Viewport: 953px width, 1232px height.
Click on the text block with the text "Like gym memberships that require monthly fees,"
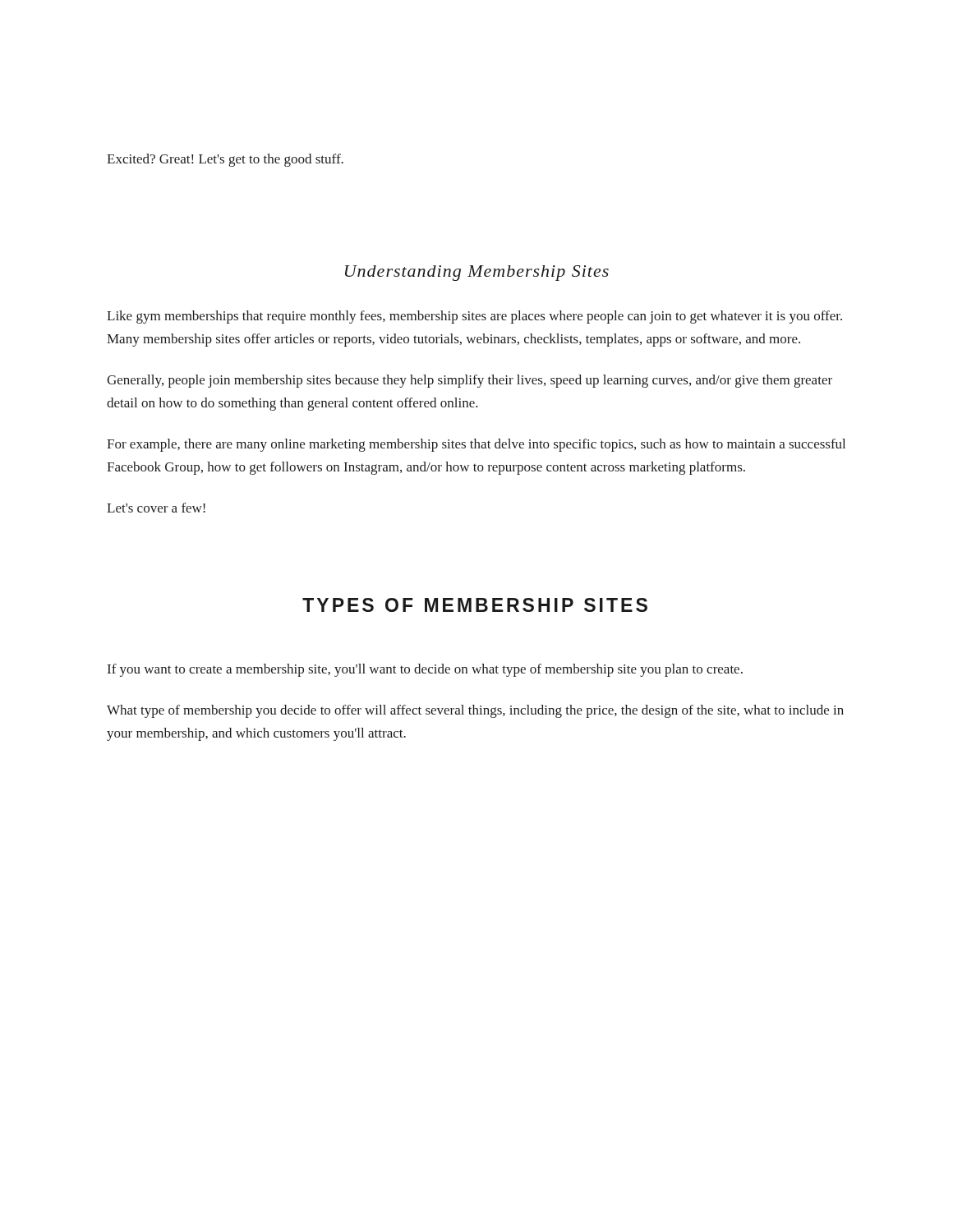pos(475,327)
